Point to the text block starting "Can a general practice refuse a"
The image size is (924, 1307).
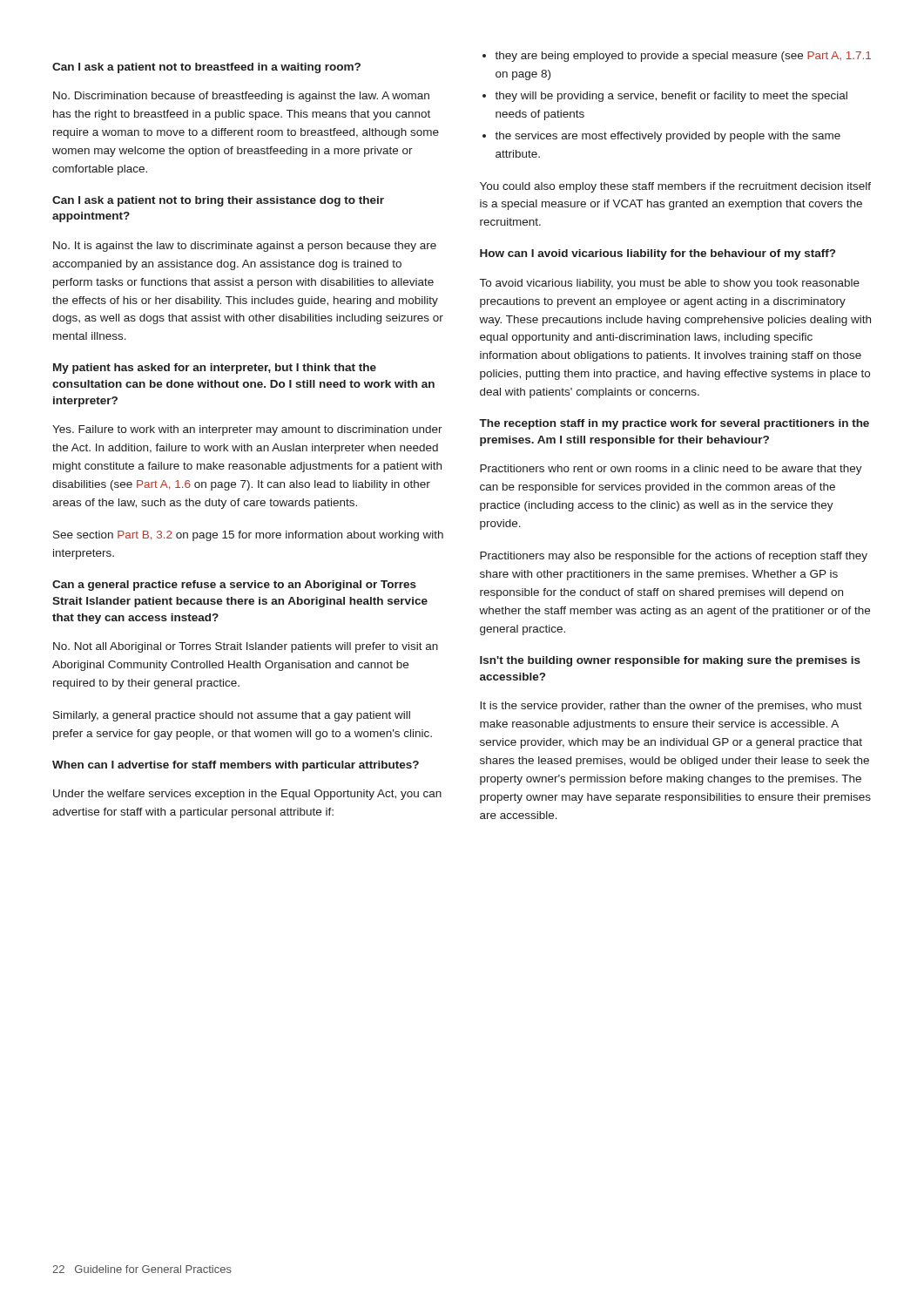tap(248, 601)
